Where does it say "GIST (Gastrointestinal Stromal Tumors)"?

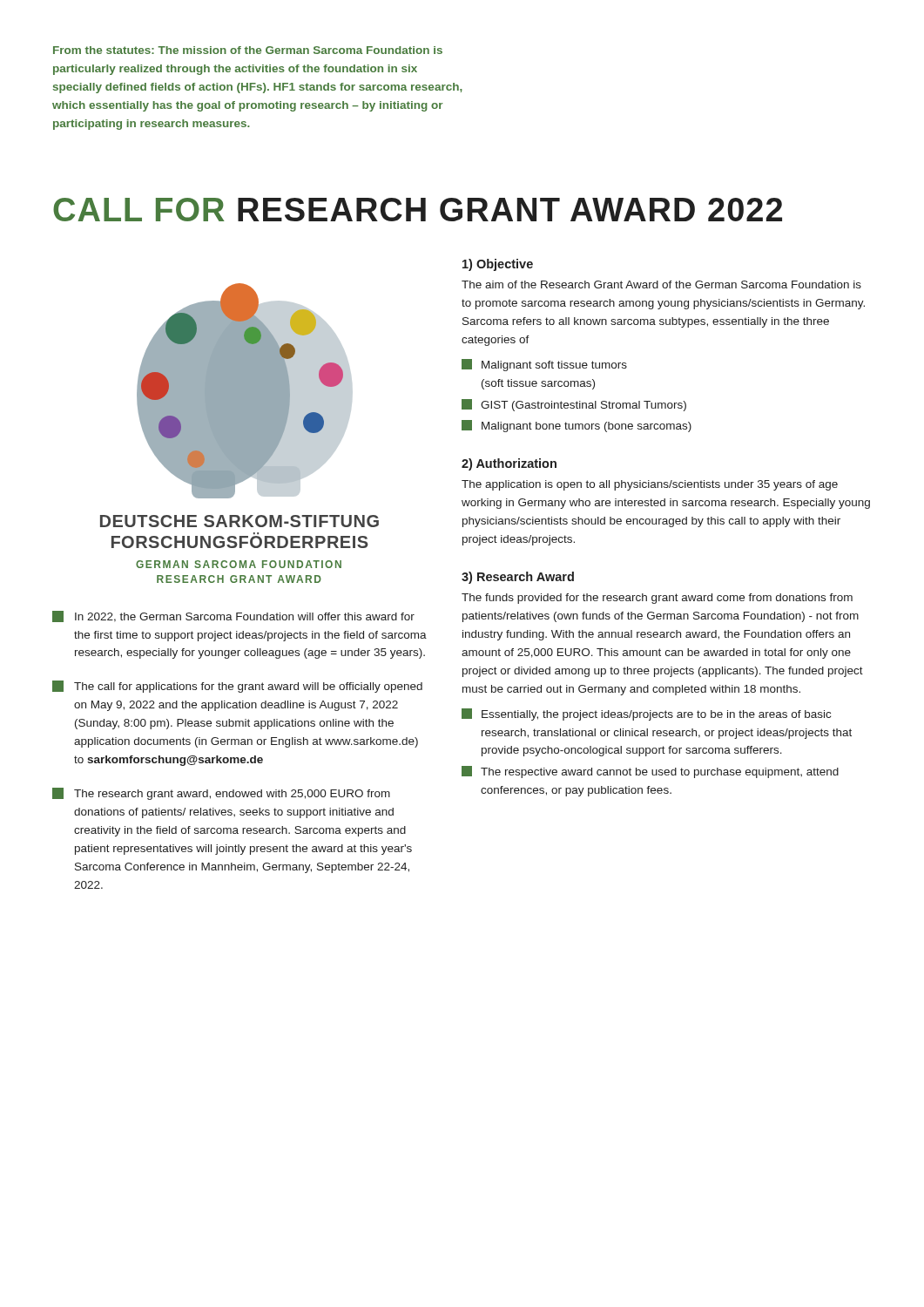(x=574, y=405)
